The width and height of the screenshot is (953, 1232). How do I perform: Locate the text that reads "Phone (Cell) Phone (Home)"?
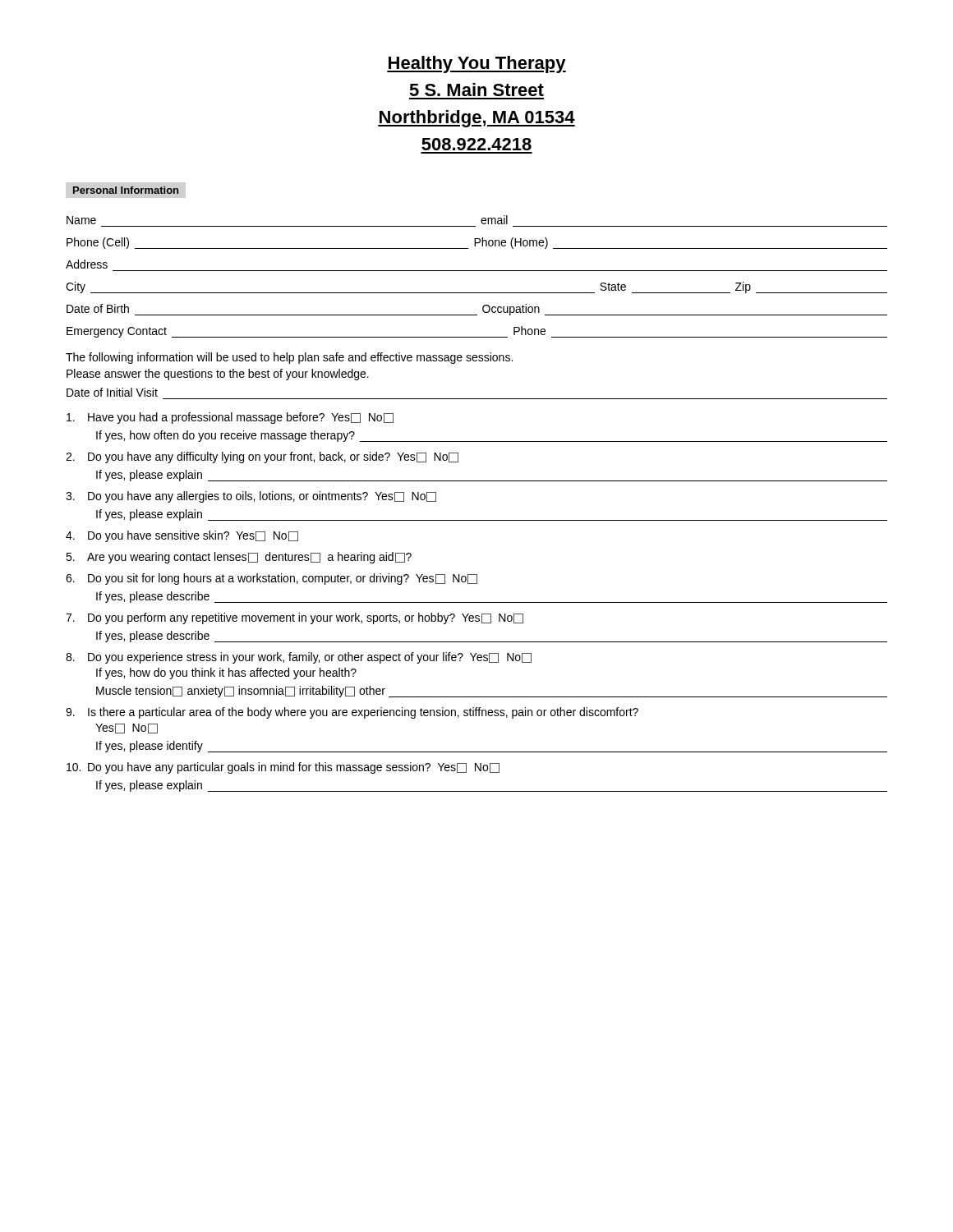pyautogui.click(x=476, y=241)
